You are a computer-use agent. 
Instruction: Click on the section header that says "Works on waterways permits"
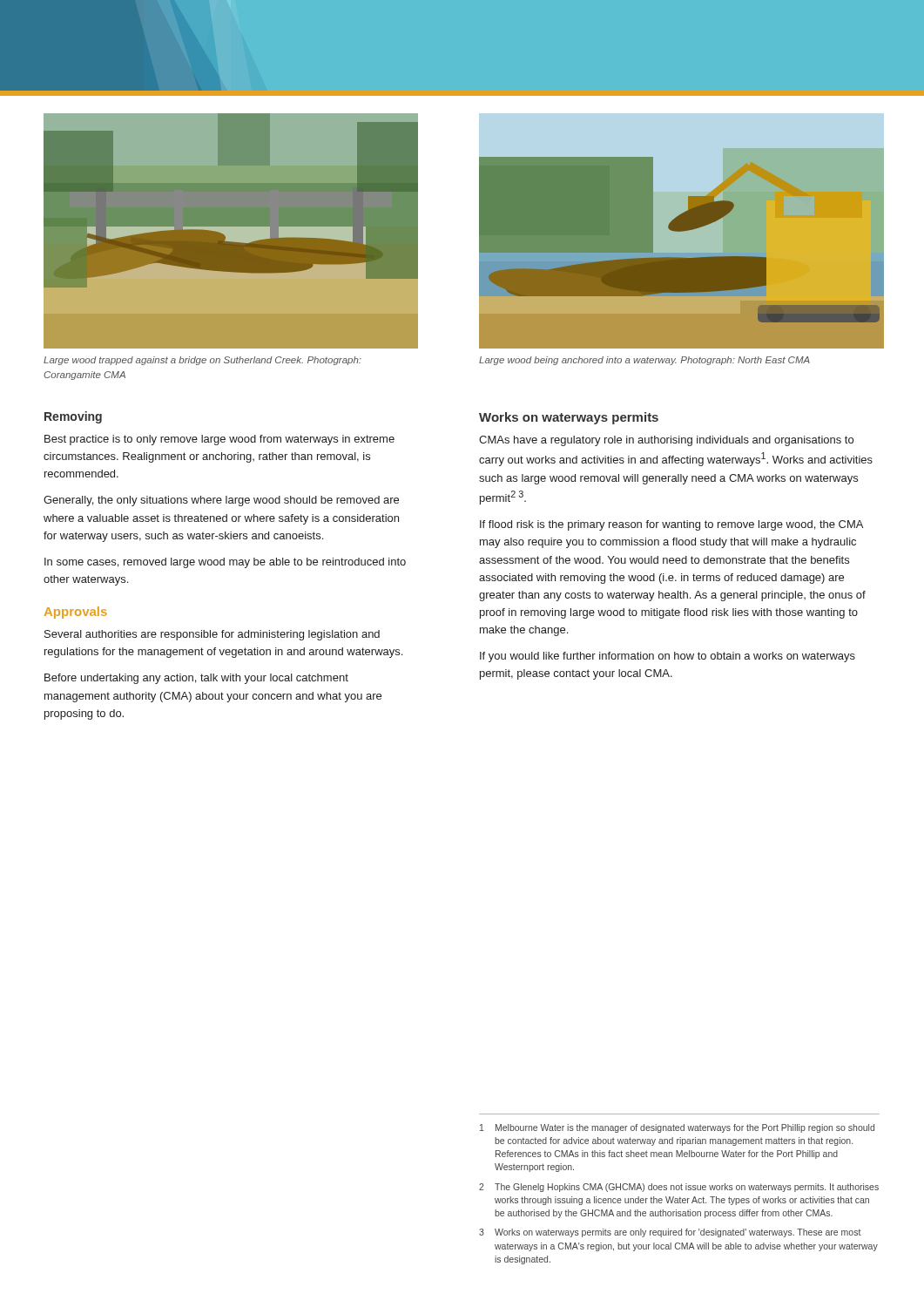pyautogui.click(x=569, y=417)
